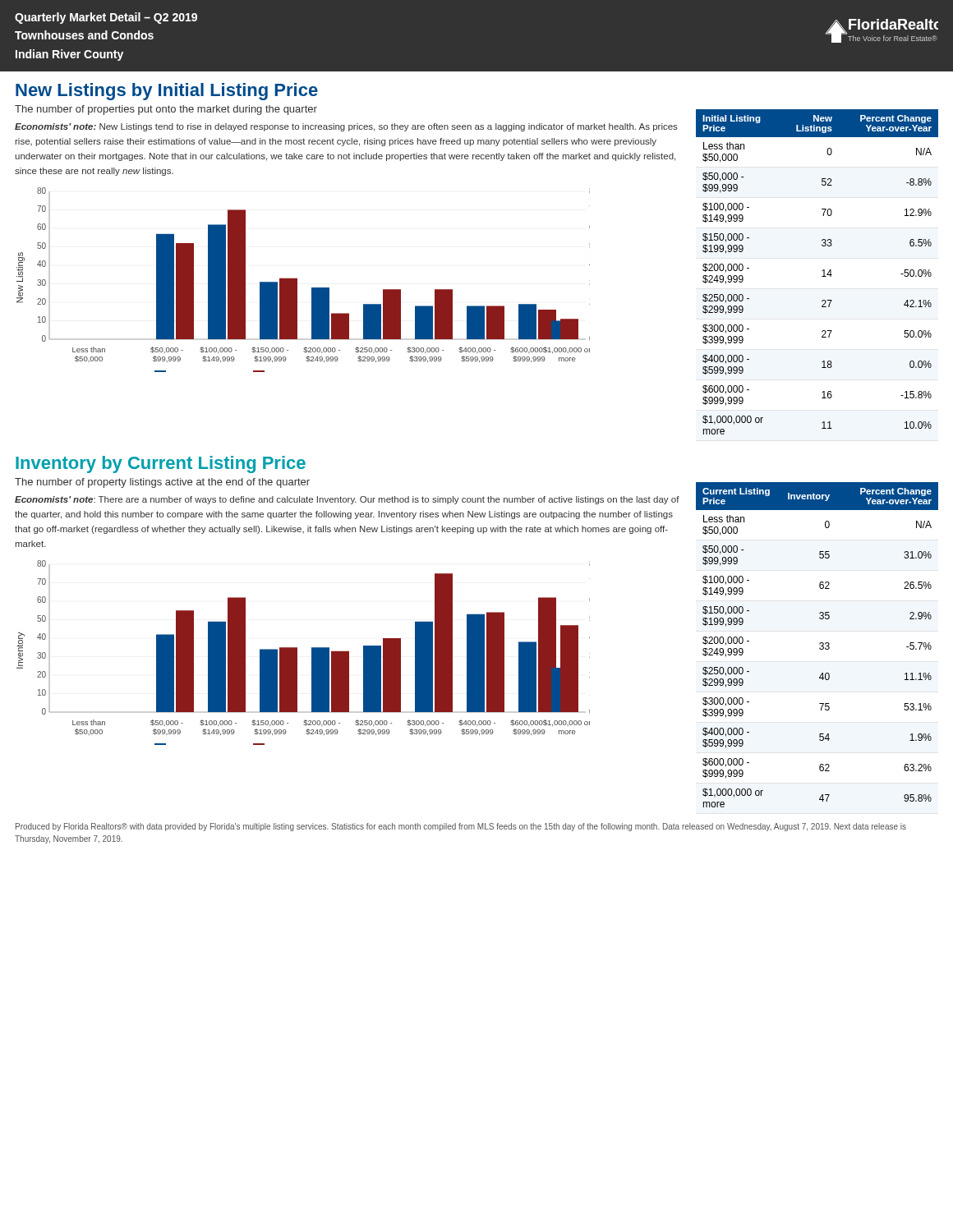Locate the title that opens with "New Listings by"
The width and height of the screenshot is (953, 1232).
pos(166,90)
